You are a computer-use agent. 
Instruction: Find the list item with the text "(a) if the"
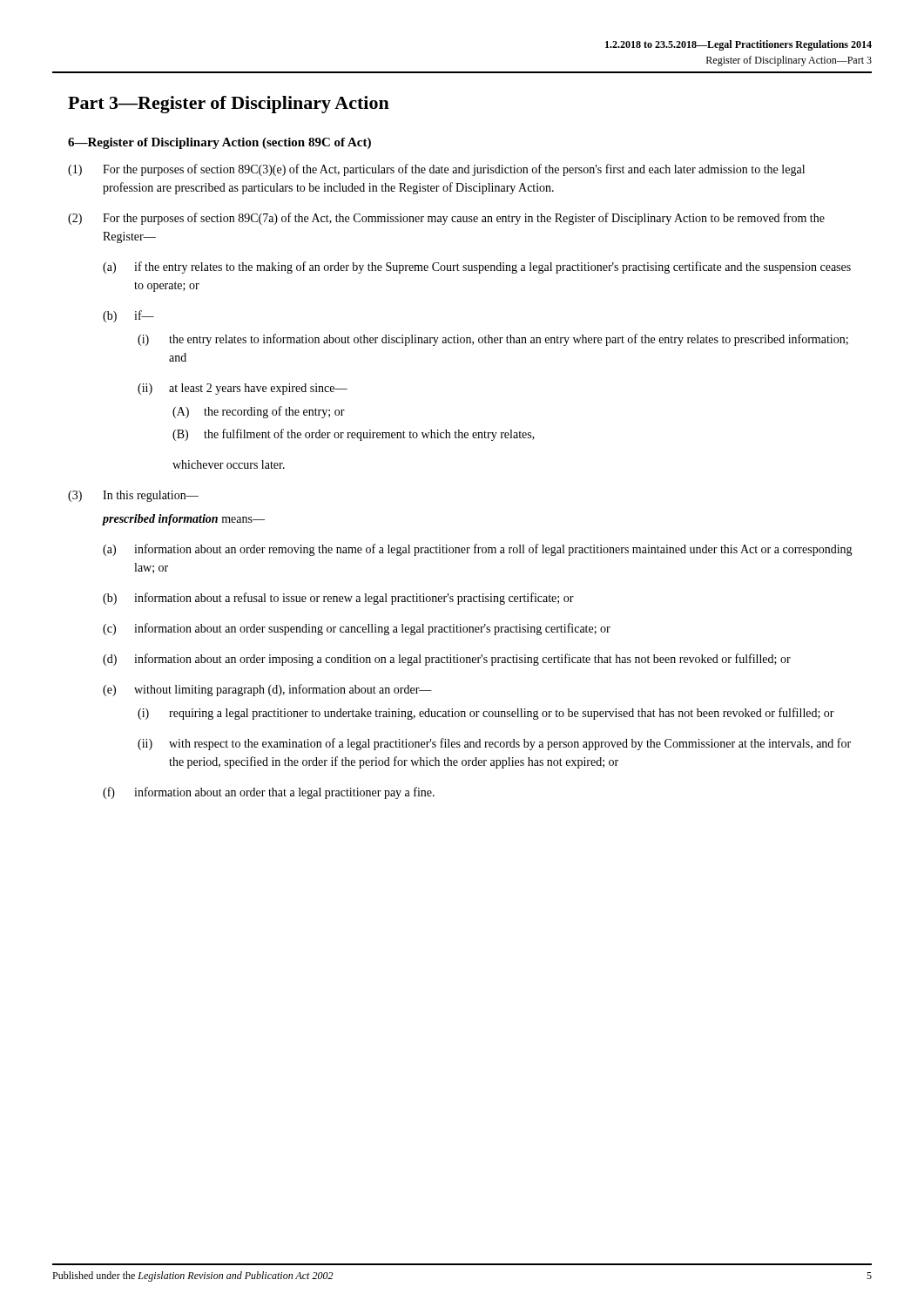coord(479,276)
